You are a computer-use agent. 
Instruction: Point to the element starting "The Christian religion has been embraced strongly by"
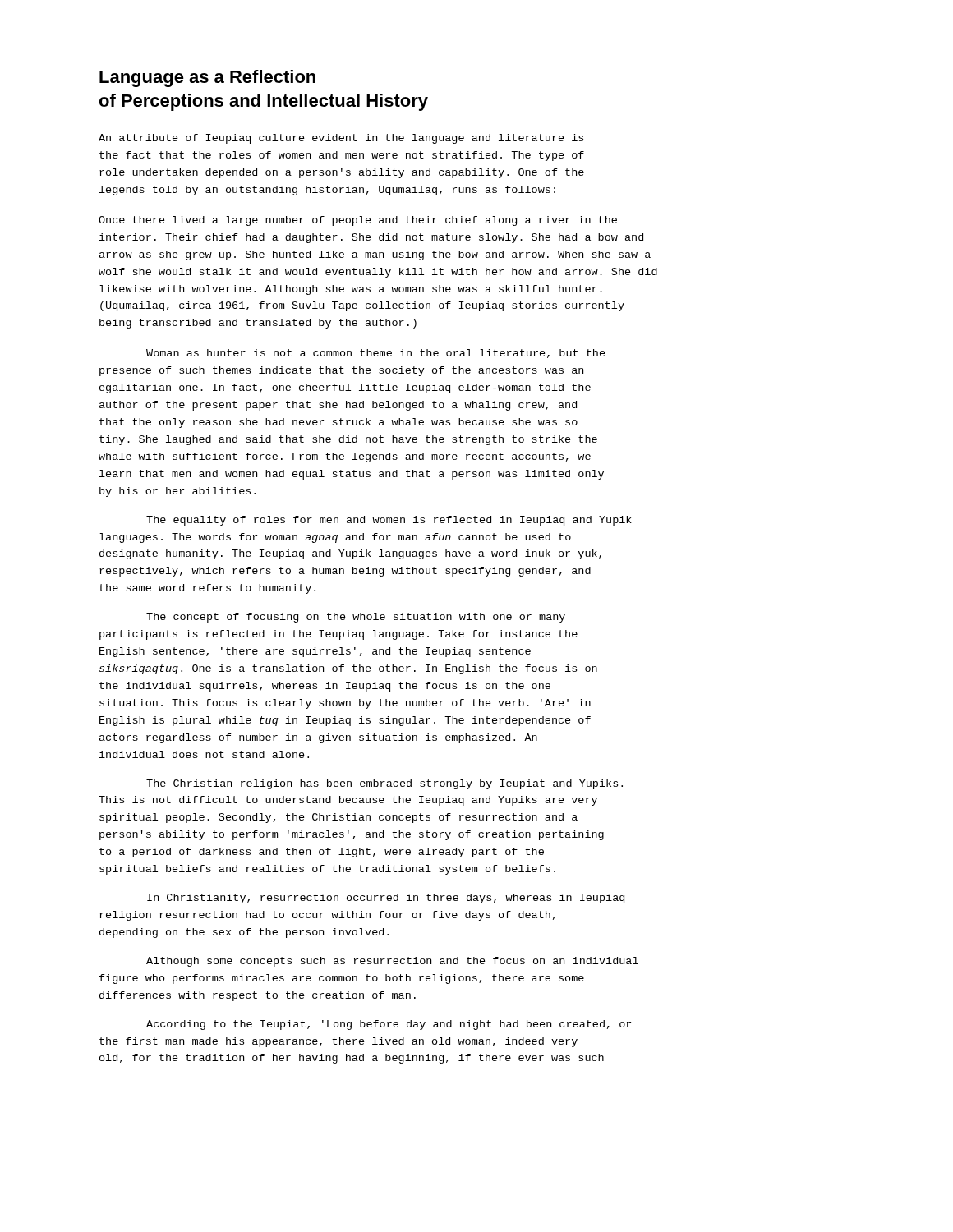pos(362,827)
